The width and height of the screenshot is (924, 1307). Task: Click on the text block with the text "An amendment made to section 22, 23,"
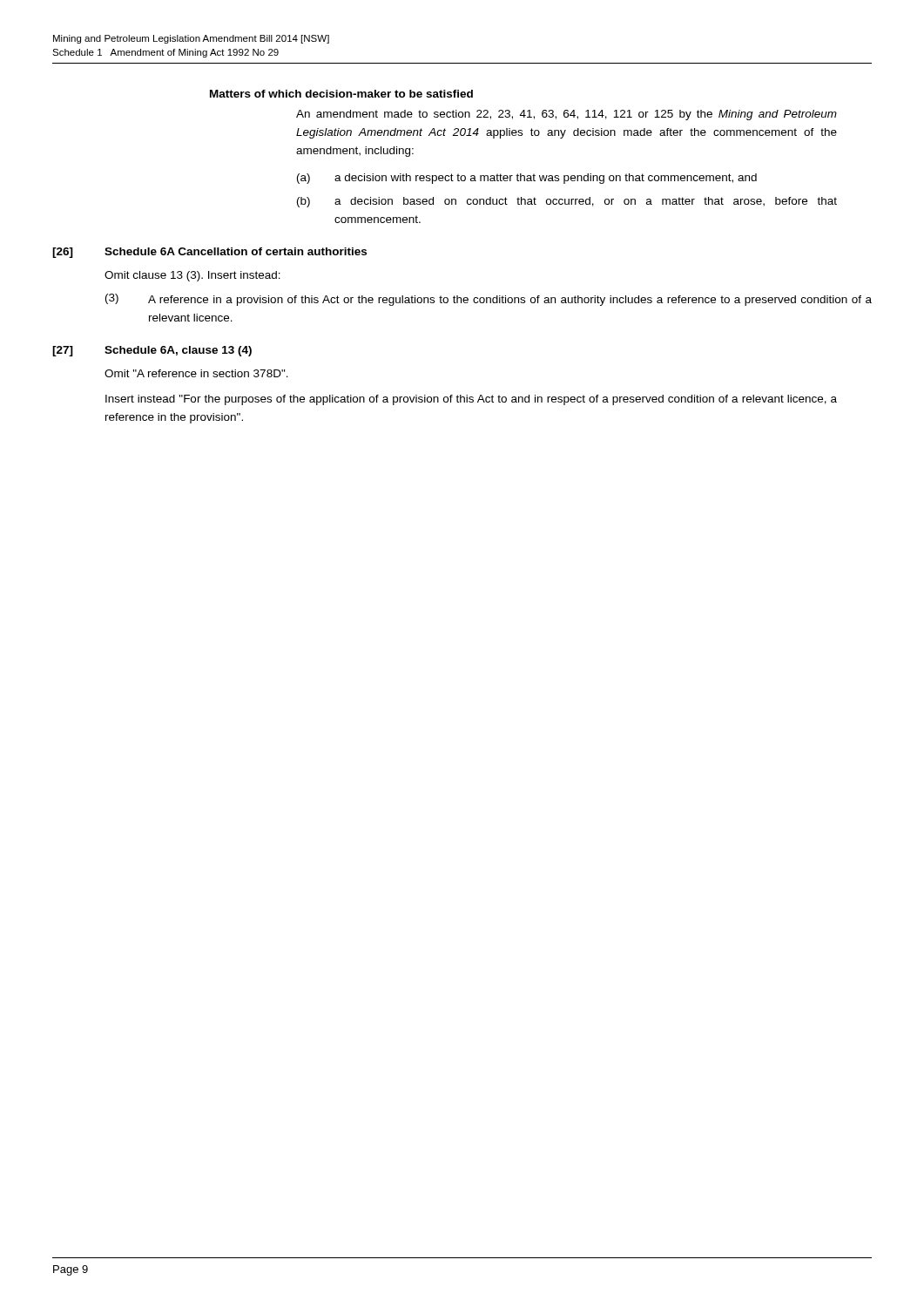(567, 132)
